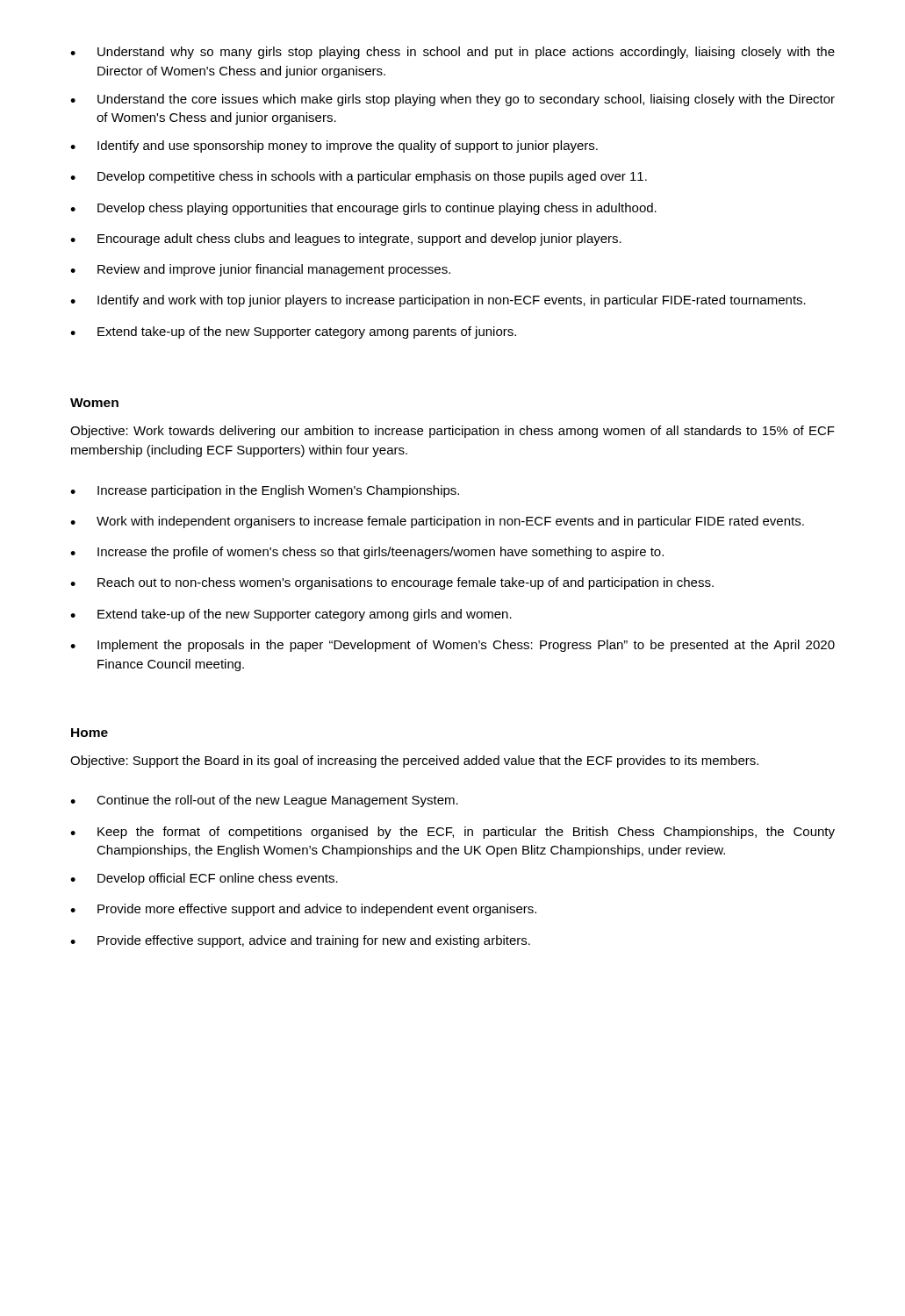Point to the block beginning "• Keep the format of competitions organised by"
This screenshot has height=1316, width=905.
click(452, 841)
